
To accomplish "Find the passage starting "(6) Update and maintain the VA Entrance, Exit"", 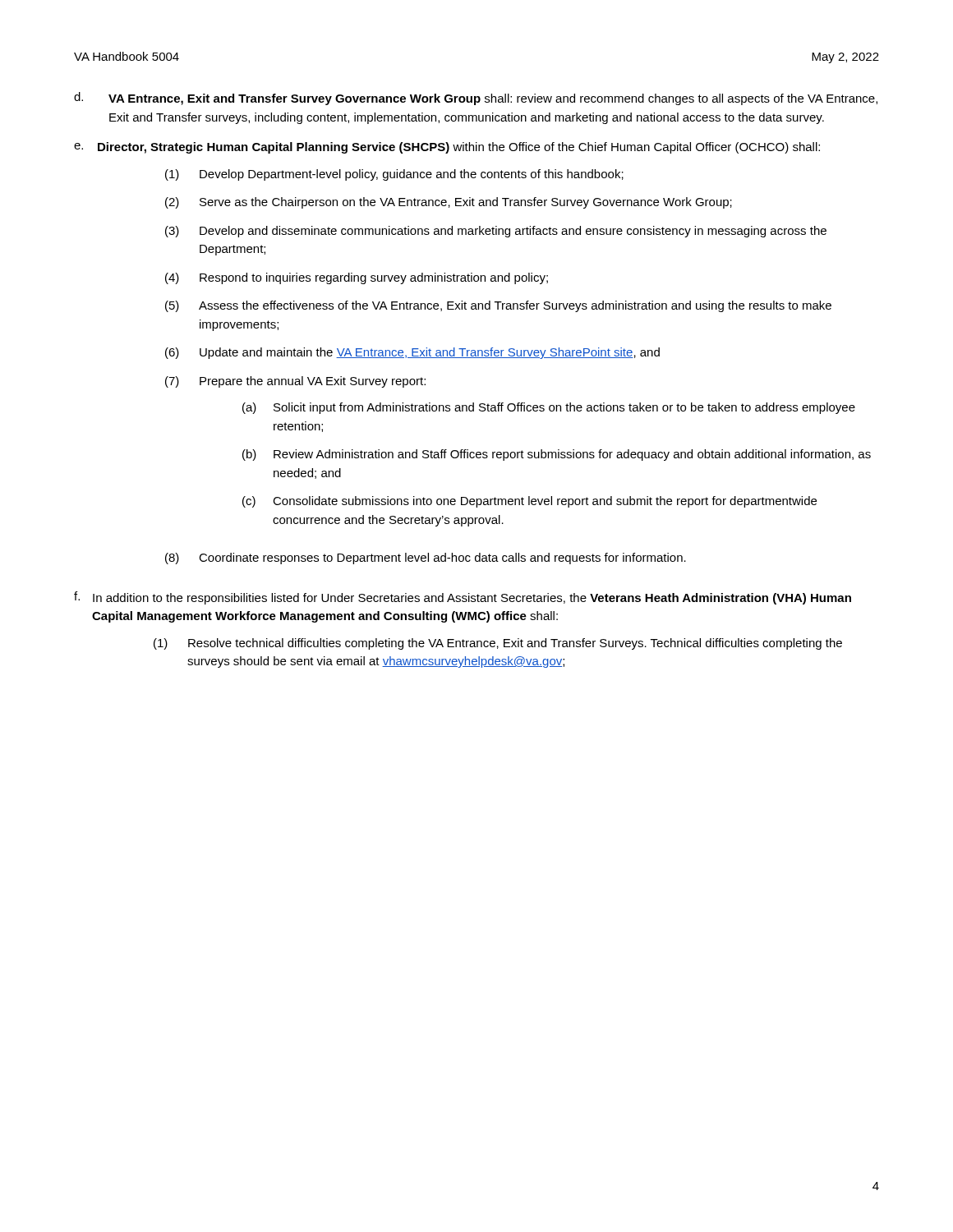I will [522, 353].
